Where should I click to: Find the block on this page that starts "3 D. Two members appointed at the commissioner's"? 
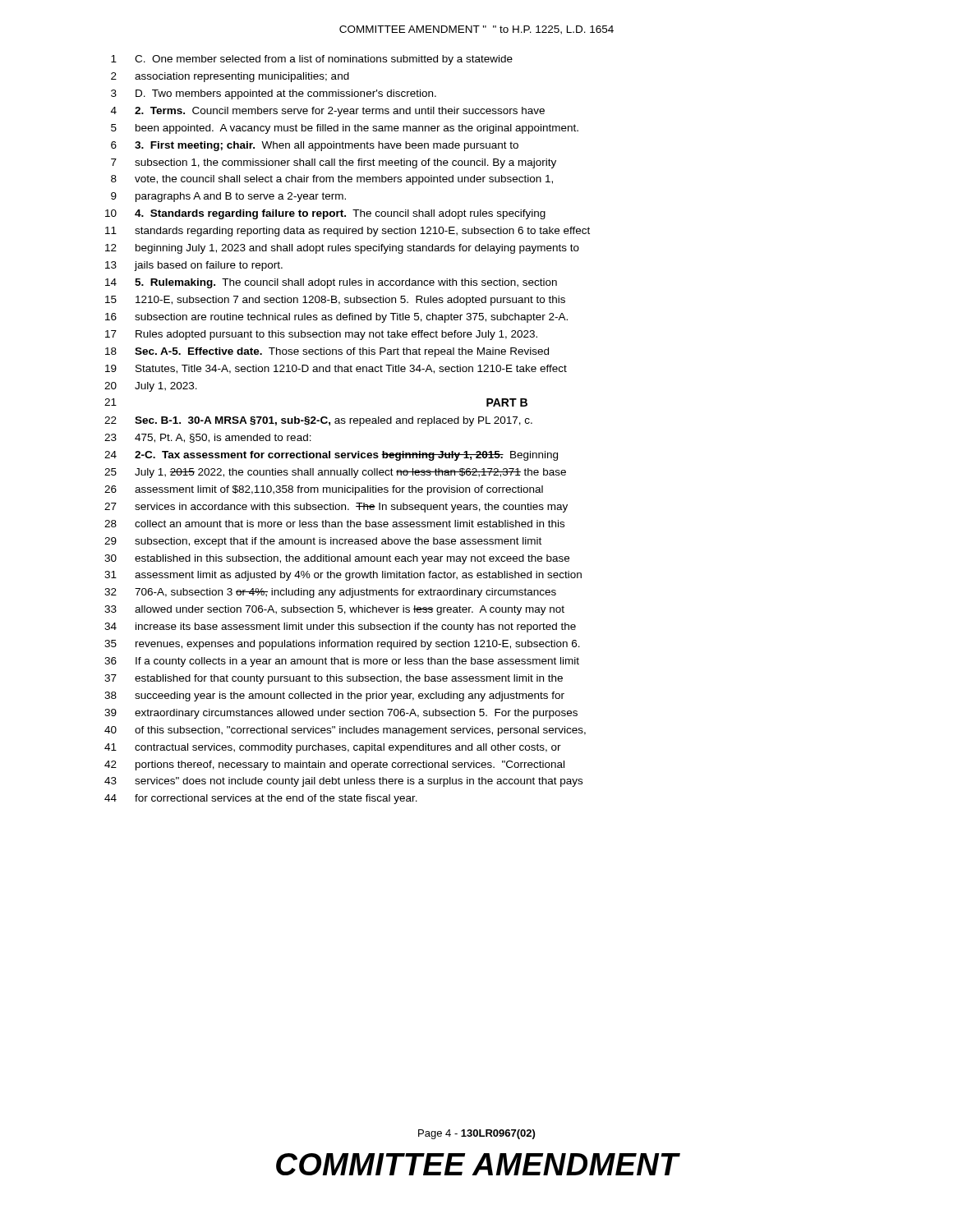click(x=274, y=94)
